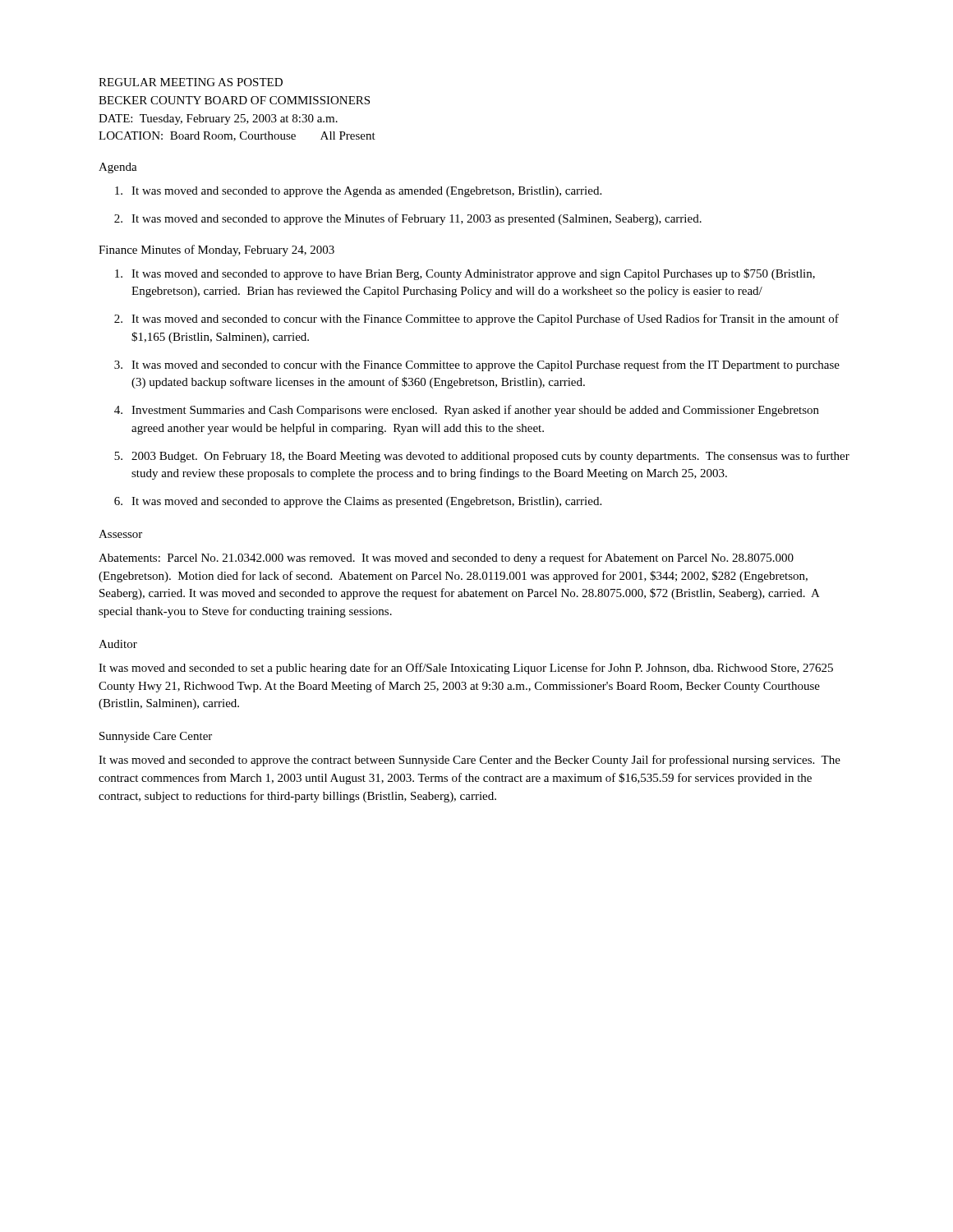Locate the section header containing "Sunnyside Care Center"
Image resolution: width=953 pixels, height=1232 pixels.
tap(155, 736)
